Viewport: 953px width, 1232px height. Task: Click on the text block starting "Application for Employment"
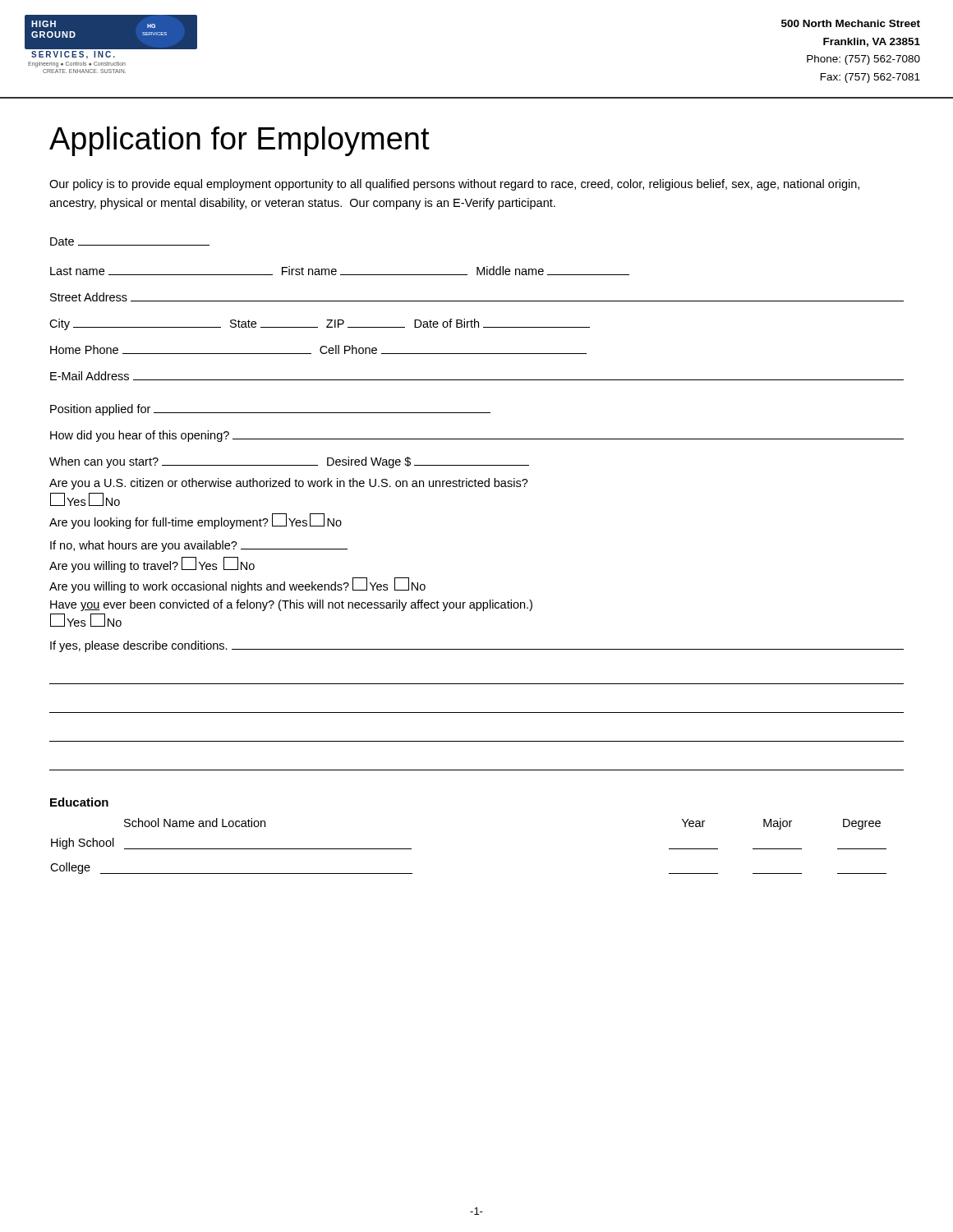click(239, 141)
